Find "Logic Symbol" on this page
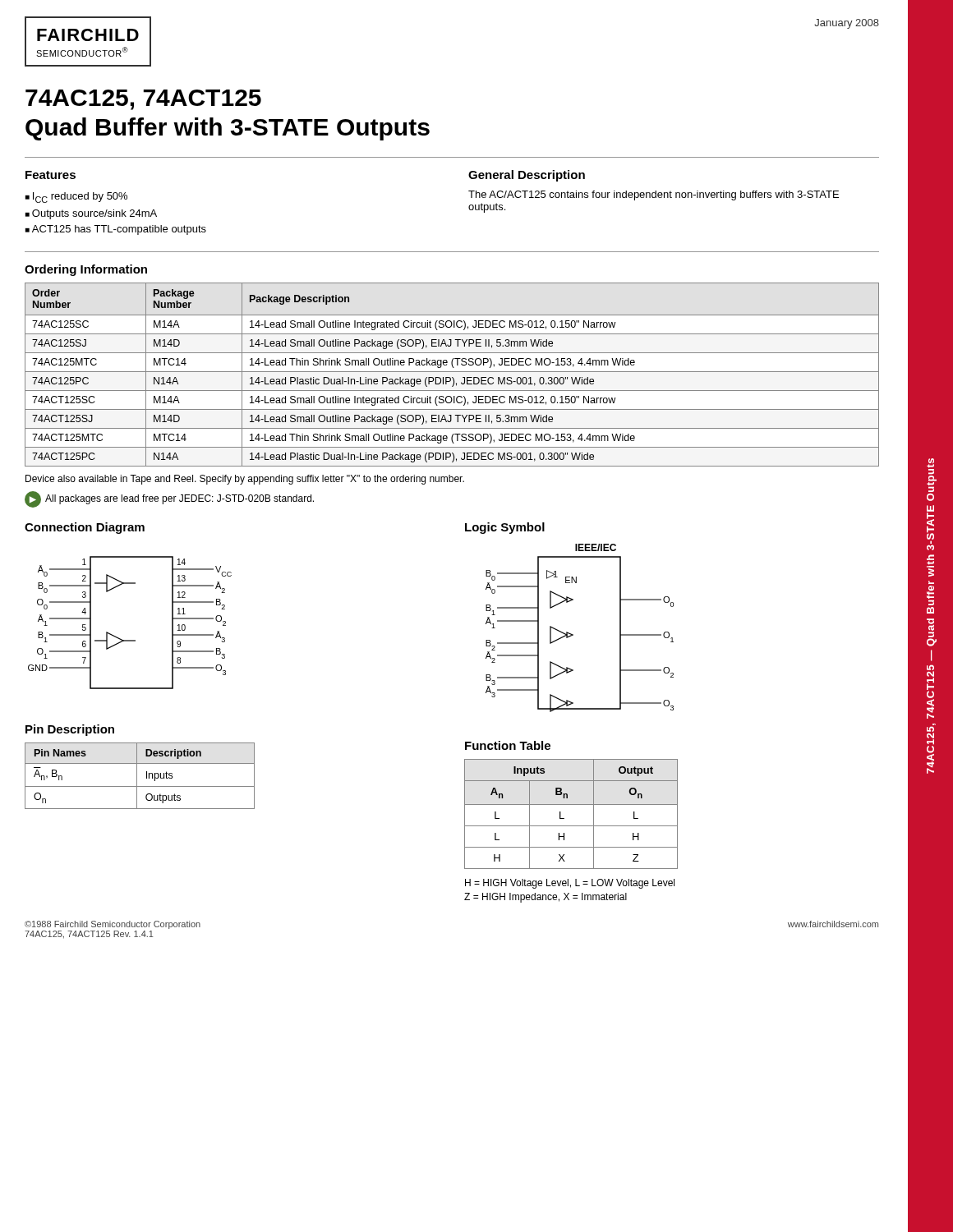Image resolution: width=953 pixels, height=1232 pixels. (x=505, y=527)
